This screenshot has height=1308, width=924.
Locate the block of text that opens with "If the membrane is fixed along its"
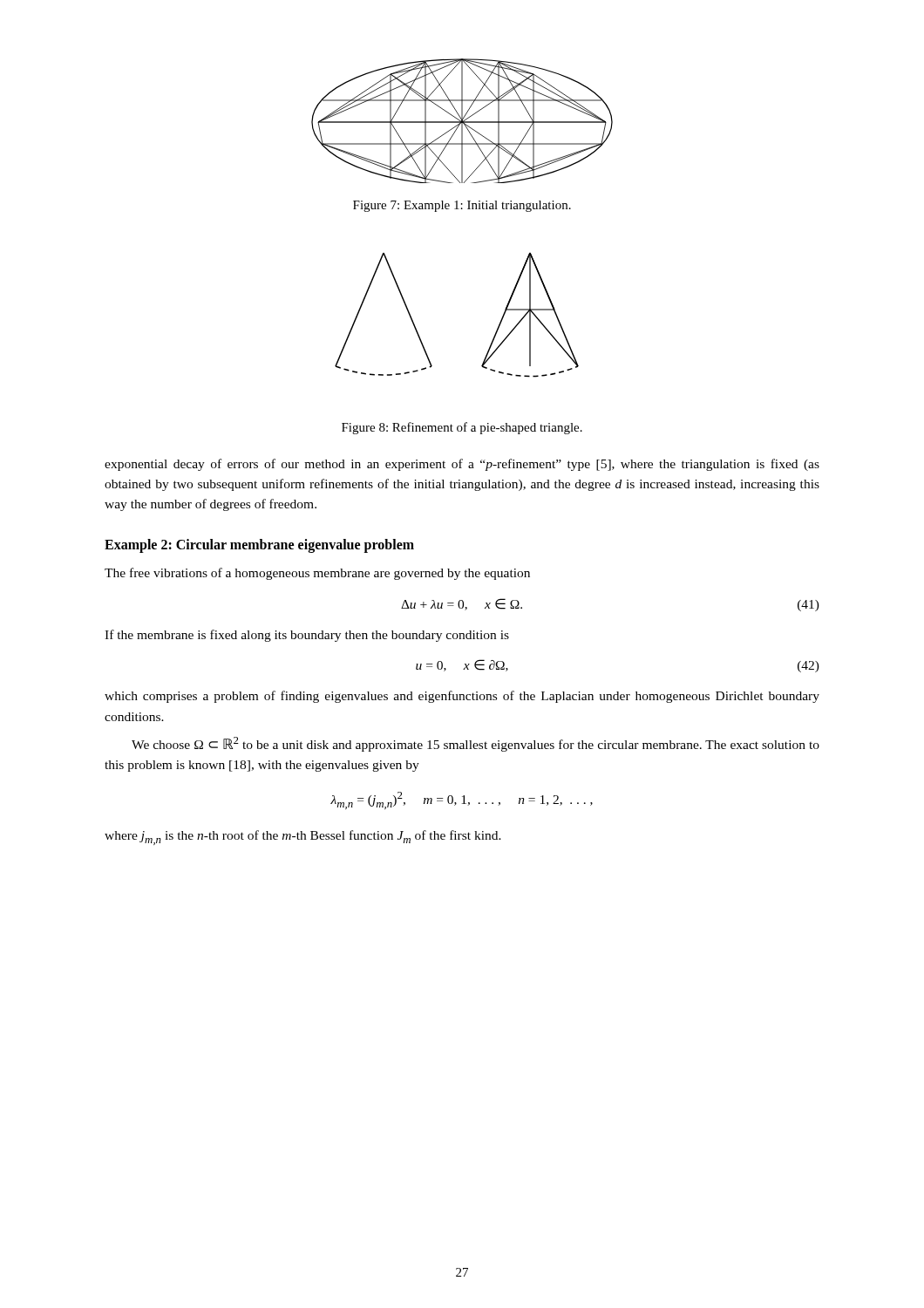pos(307,634)
